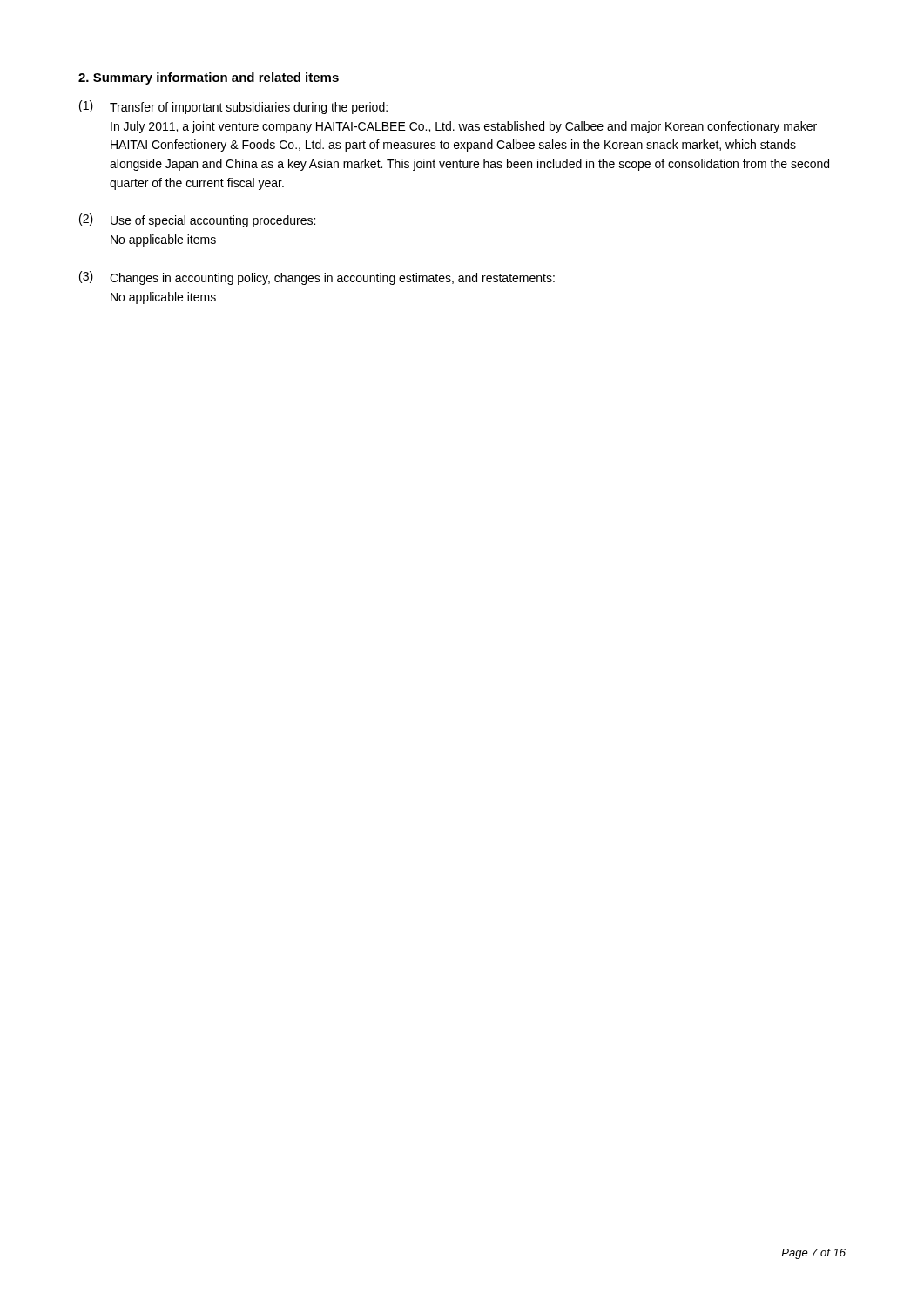The width and height of the screenshot is (924, 1307).
Task: Click on the region starting "2. Summary information and related items"
Action: (x=209, y=77)
